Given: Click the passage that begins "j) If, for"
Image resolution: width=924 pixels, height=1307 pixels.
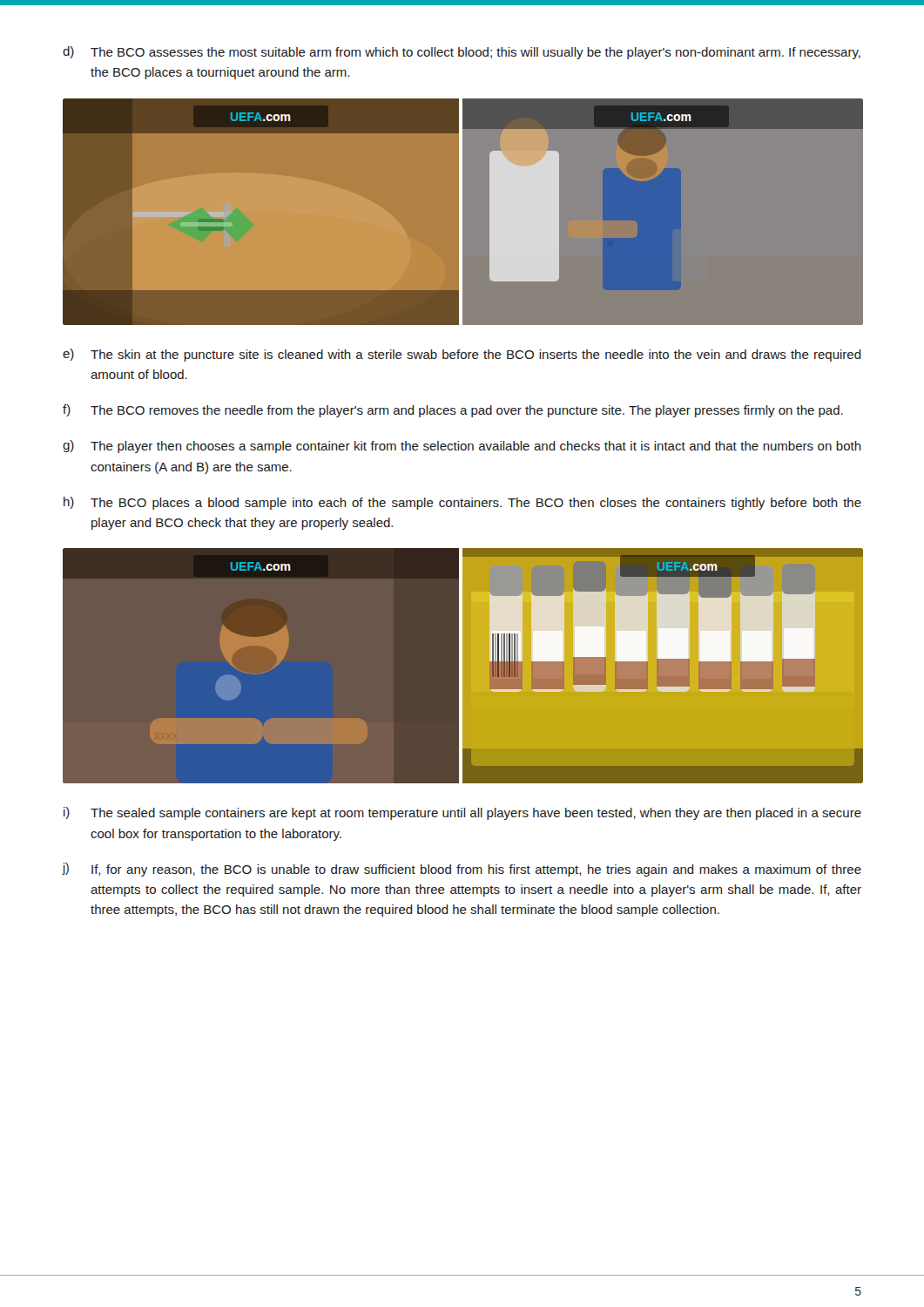Looking at the screenshot, I should tap(462, 889).
